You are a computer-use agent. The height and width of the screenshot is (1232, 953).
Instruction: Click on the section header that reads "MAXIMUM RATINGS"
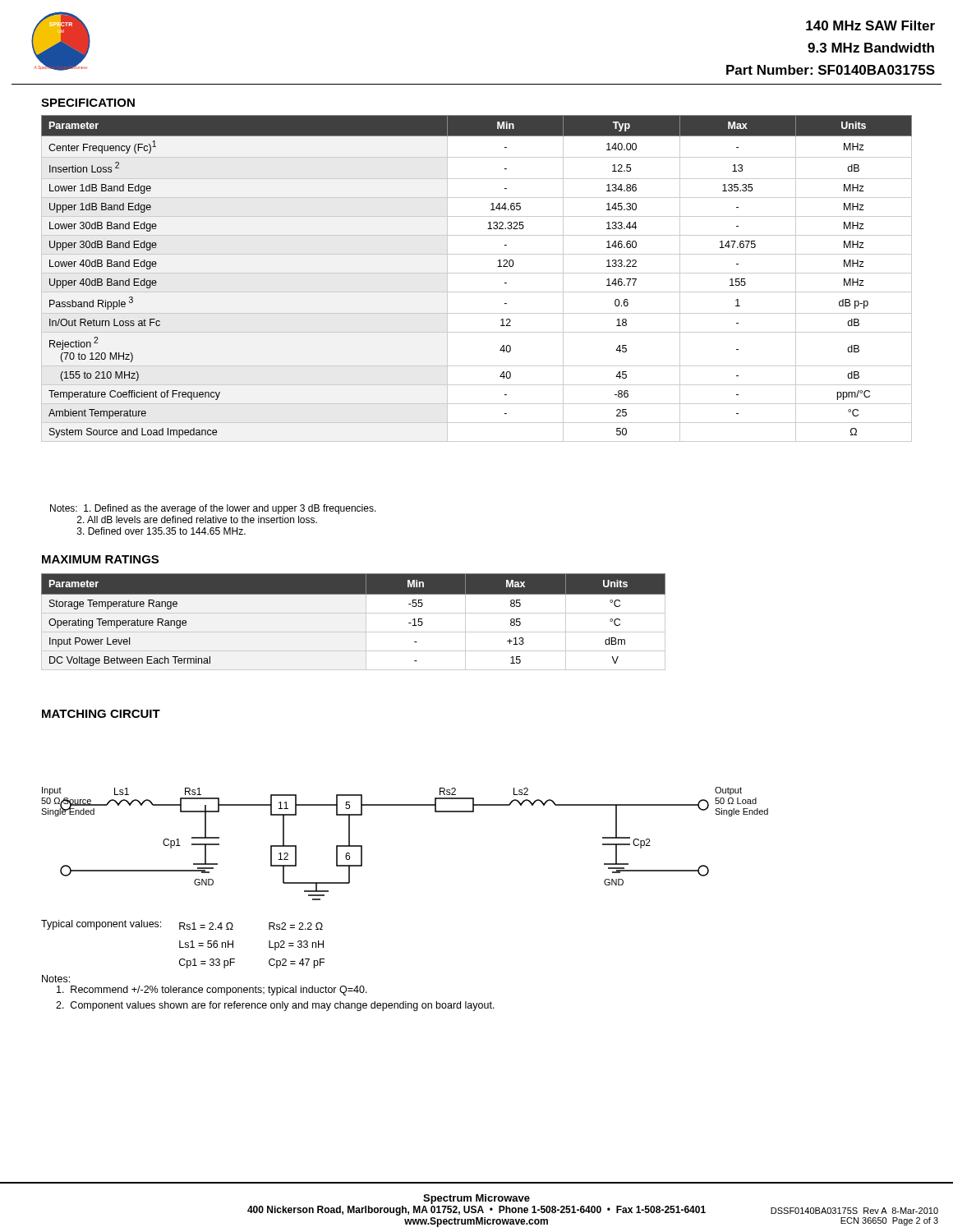coord(100,559)
